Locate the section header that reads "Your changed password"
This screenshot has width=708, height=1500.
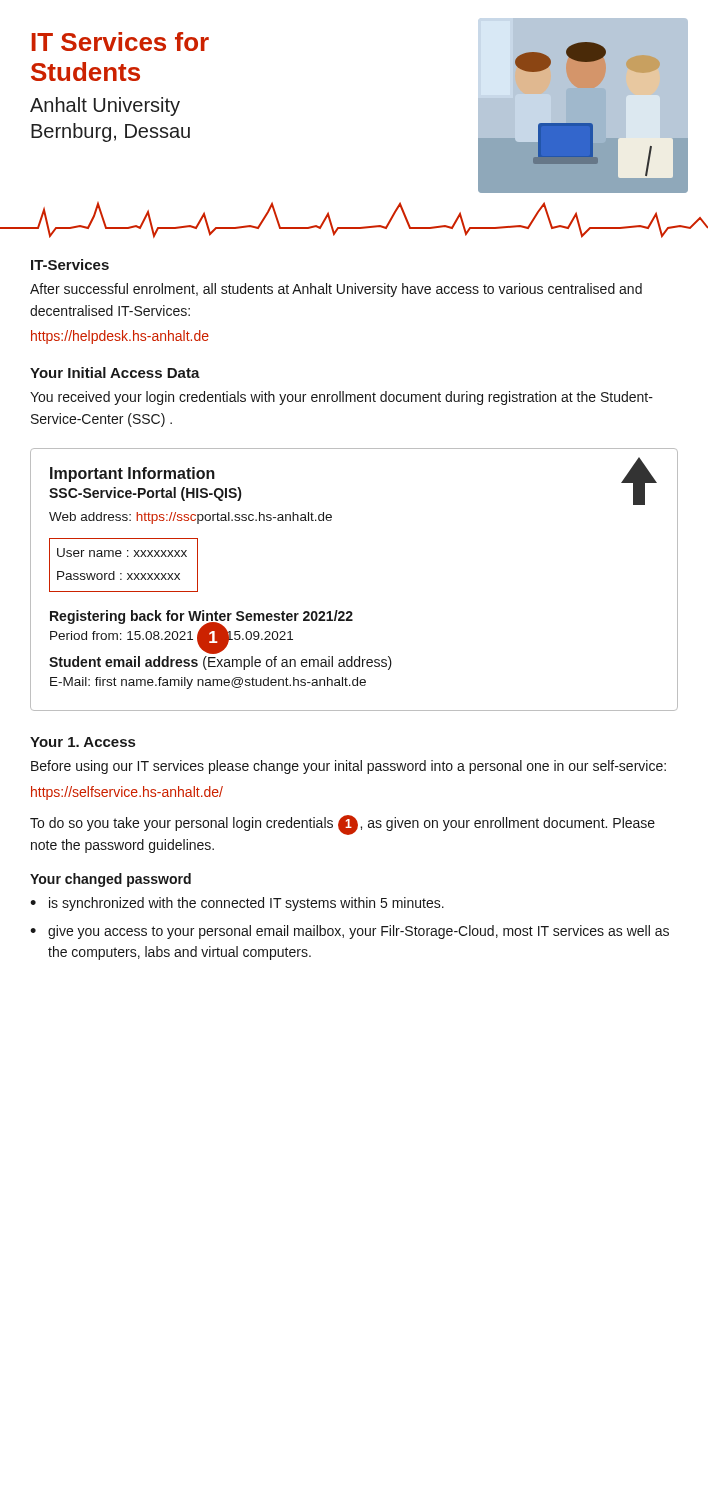coord(111,879)
